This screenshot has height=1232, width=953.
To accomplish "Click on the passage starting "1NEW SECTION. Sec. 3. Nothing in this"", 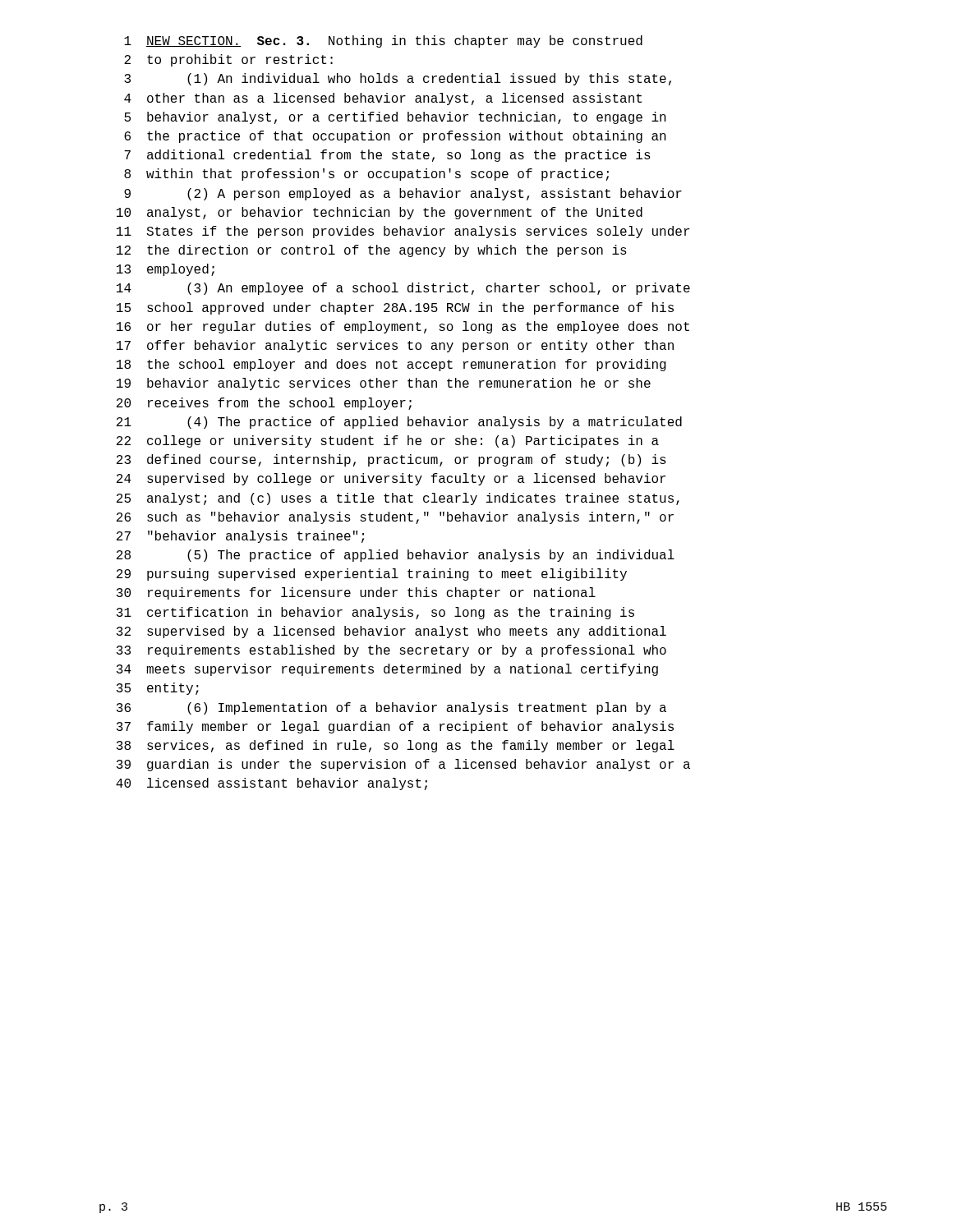I will coord(493,52).
